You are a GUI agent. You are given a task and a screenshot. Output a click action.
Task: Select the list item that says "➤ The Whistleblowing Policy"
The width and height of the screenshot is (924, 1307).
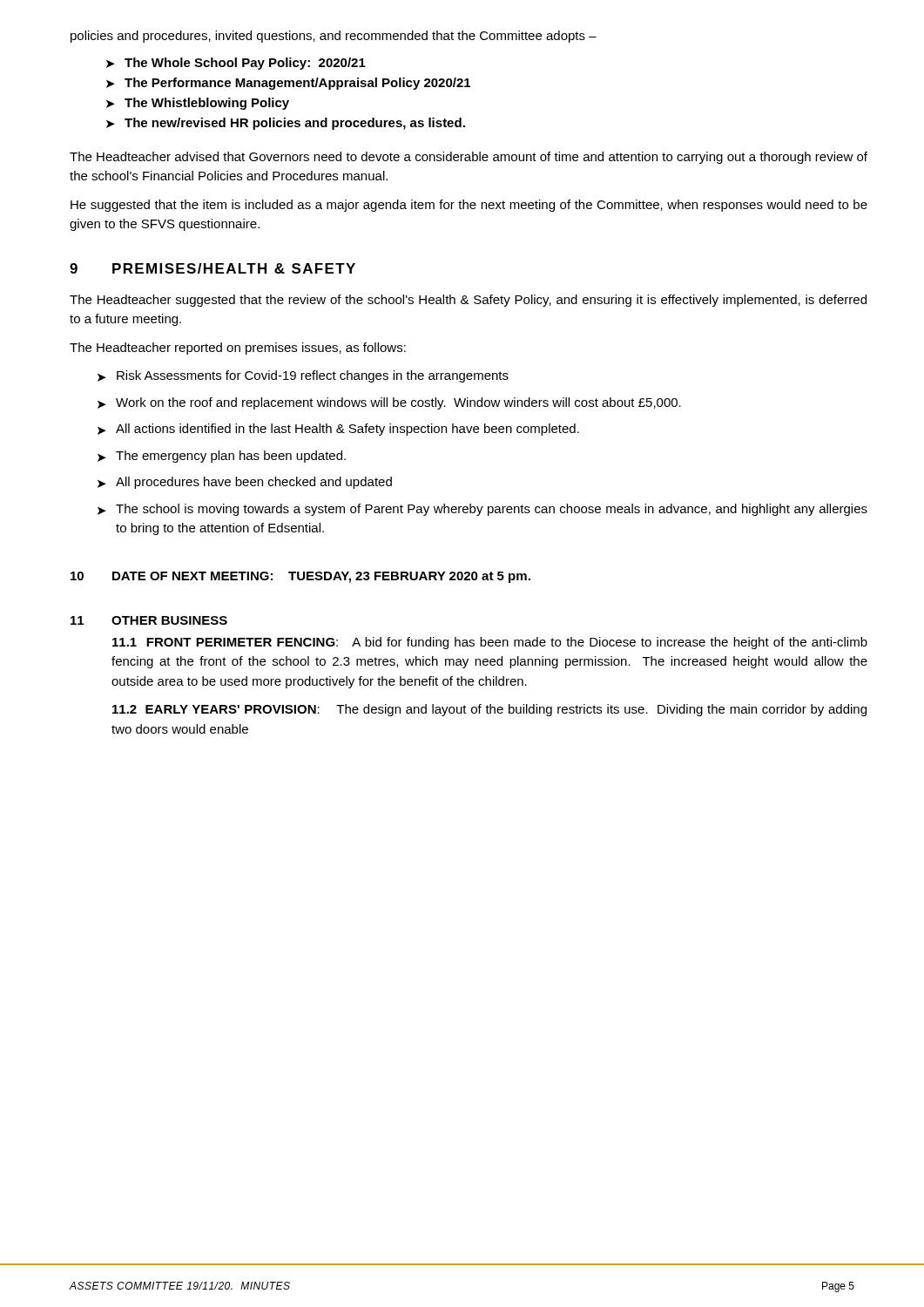point(198,104)
